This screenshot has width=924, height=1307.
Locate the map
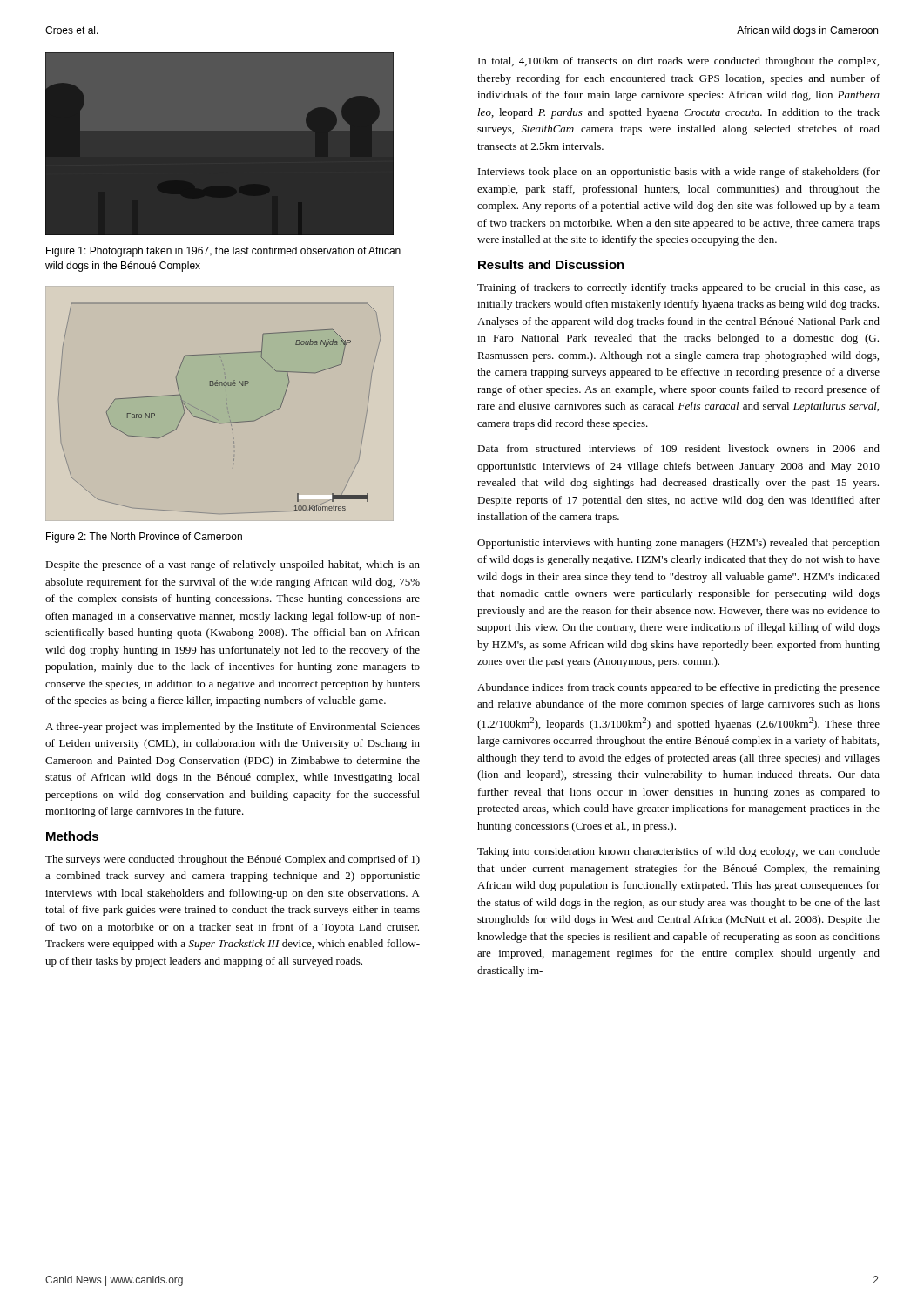click(x=233, y=405)
